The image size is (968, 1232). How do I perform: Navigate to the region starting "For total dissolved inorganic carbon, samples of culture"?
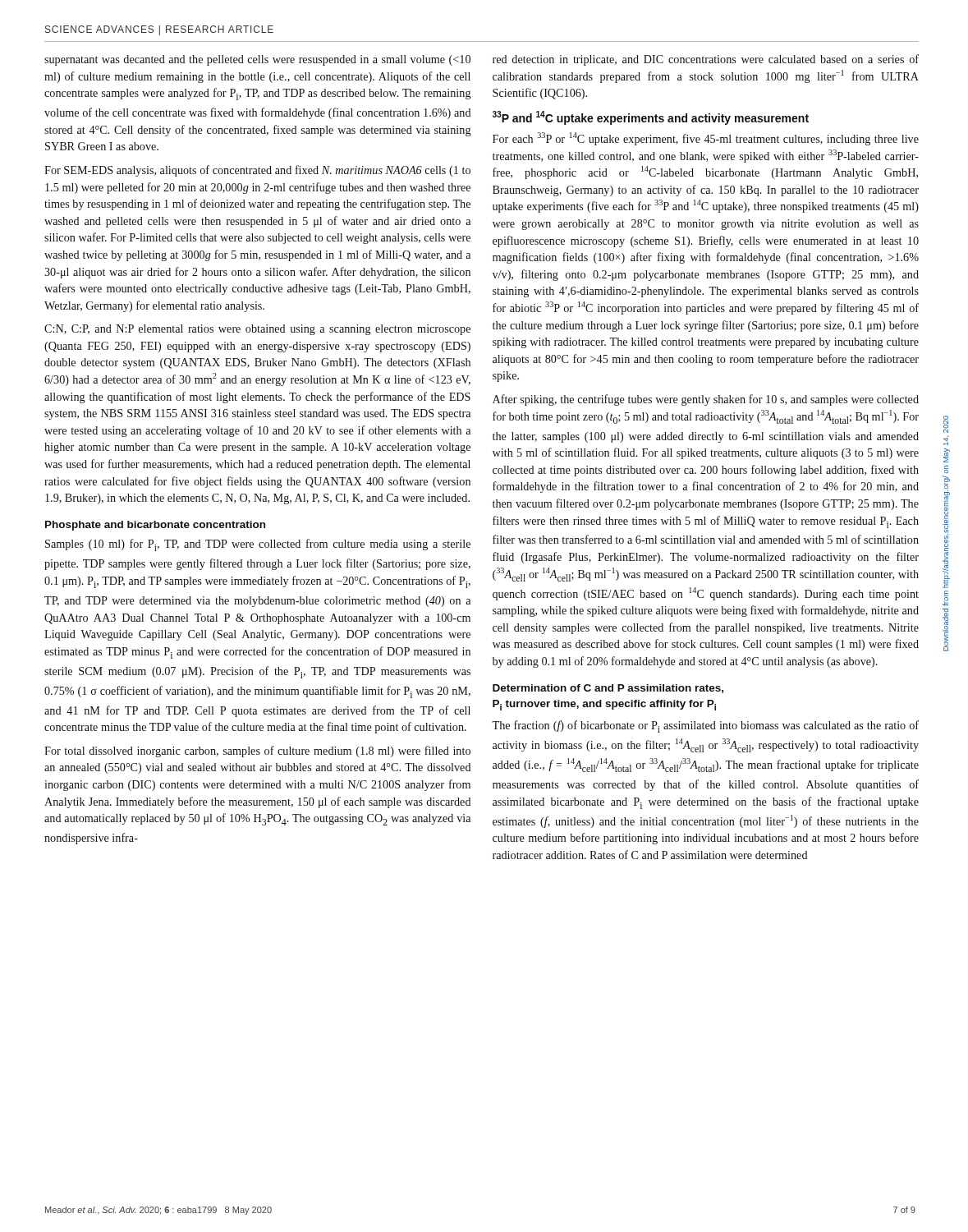258,794
